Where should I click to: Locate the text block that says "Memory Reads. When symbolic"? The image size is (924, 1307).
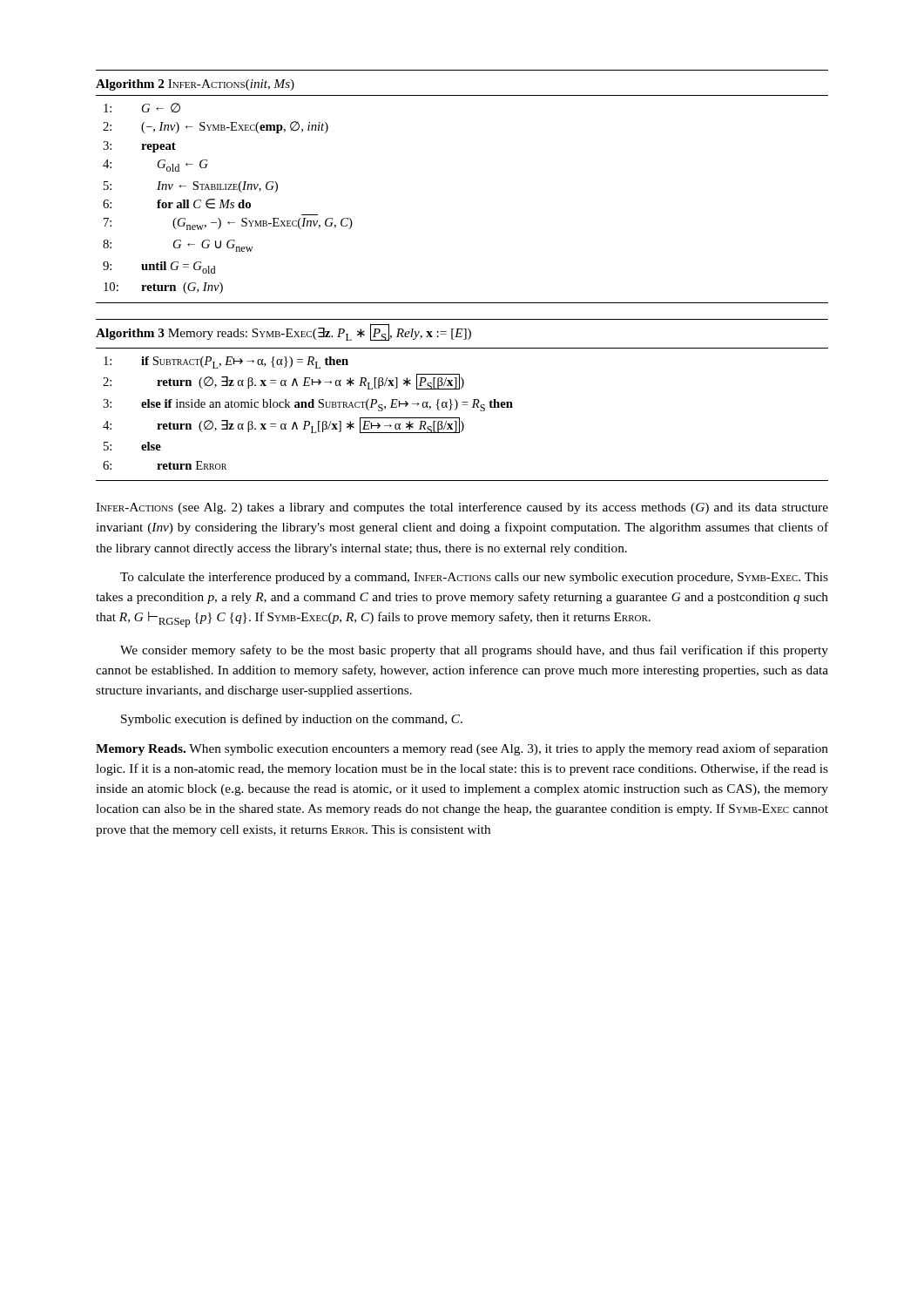coord(462,788)
